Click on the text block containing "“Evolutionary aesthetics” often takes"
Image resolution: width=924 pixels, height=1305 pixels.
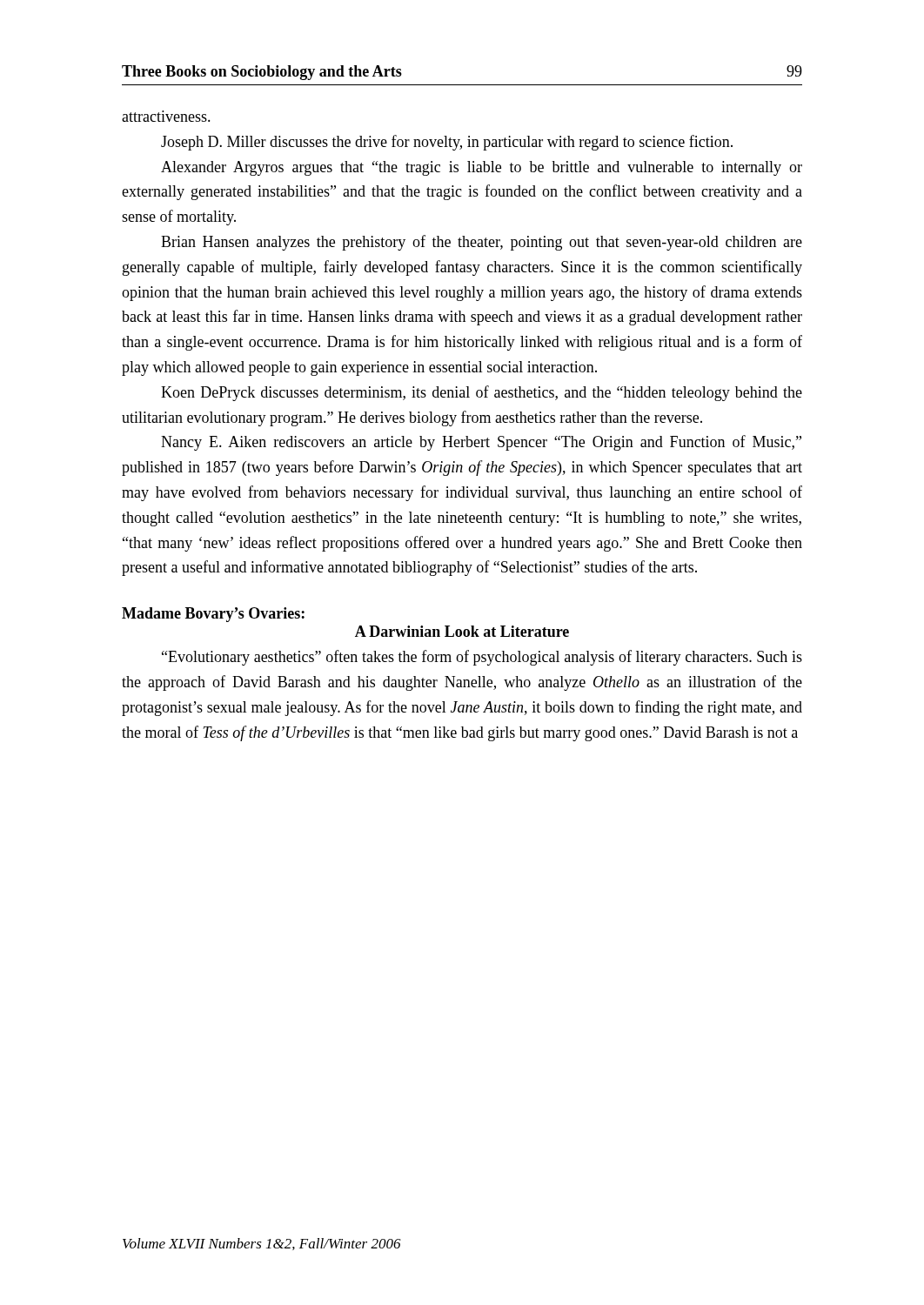[462, 695]
